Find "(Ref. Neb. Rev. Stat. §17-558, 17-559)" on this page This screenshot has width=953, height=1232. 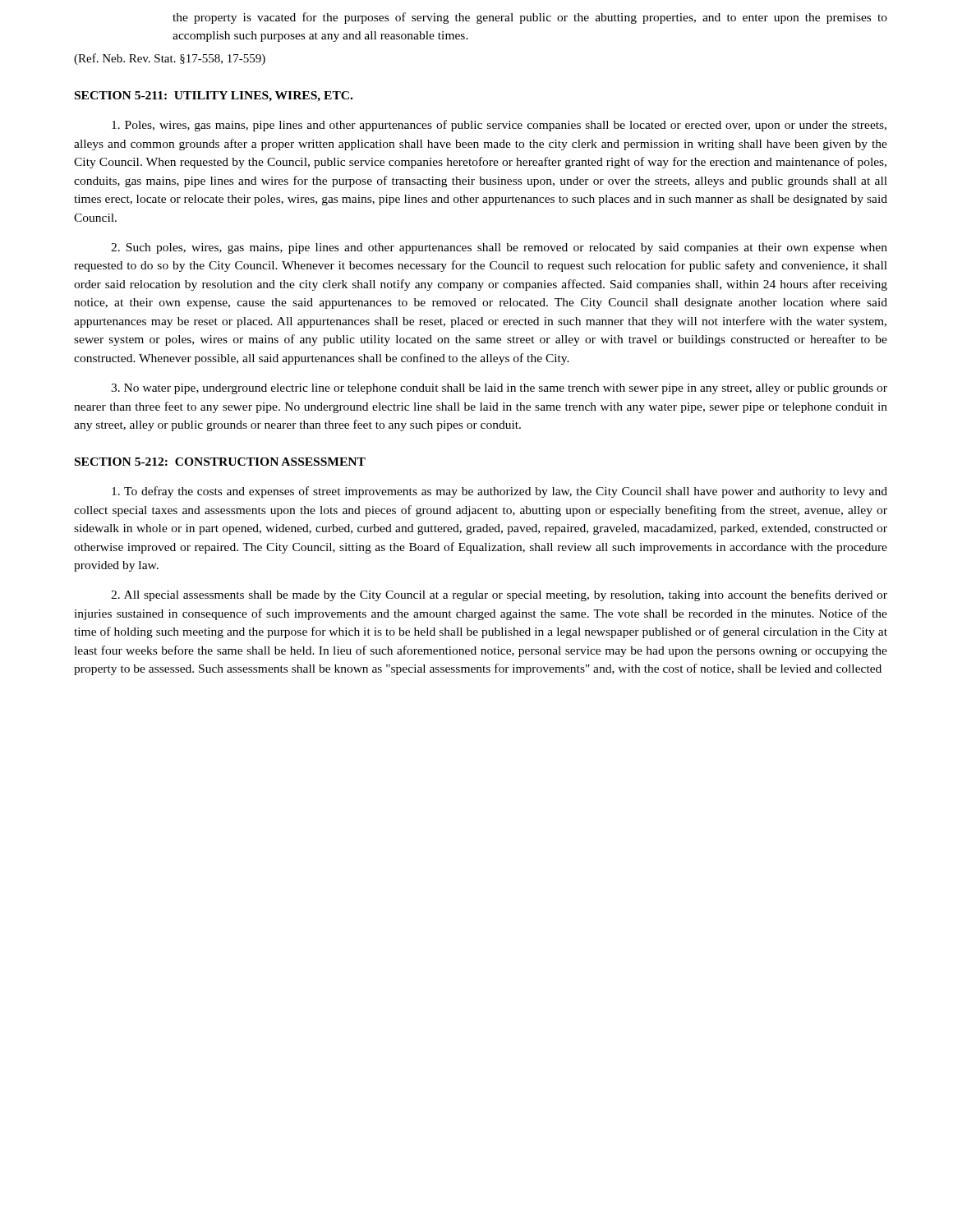(170, 58)
